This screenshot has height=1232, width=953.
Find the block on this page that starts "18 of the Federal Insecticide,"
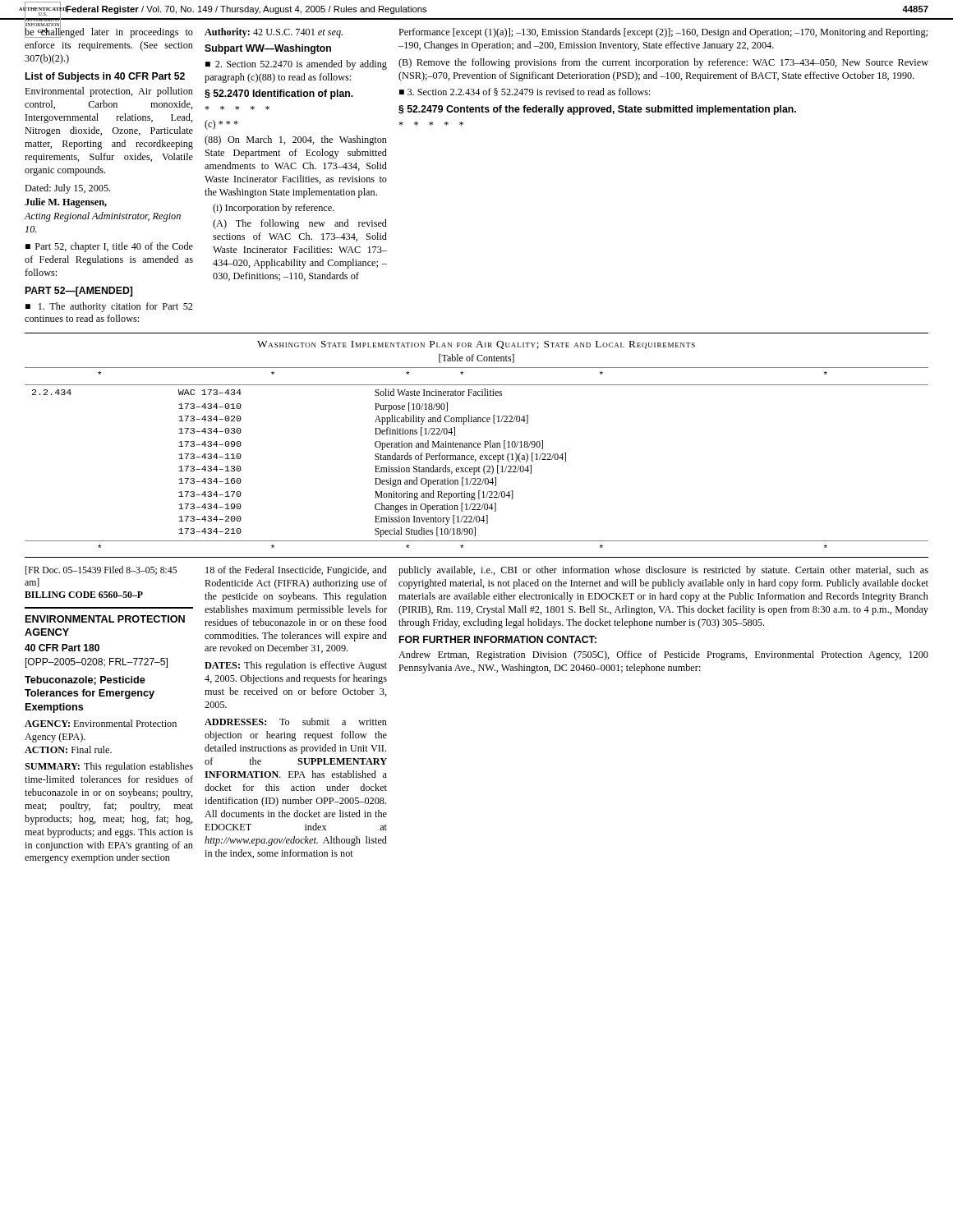coord(296,609)
